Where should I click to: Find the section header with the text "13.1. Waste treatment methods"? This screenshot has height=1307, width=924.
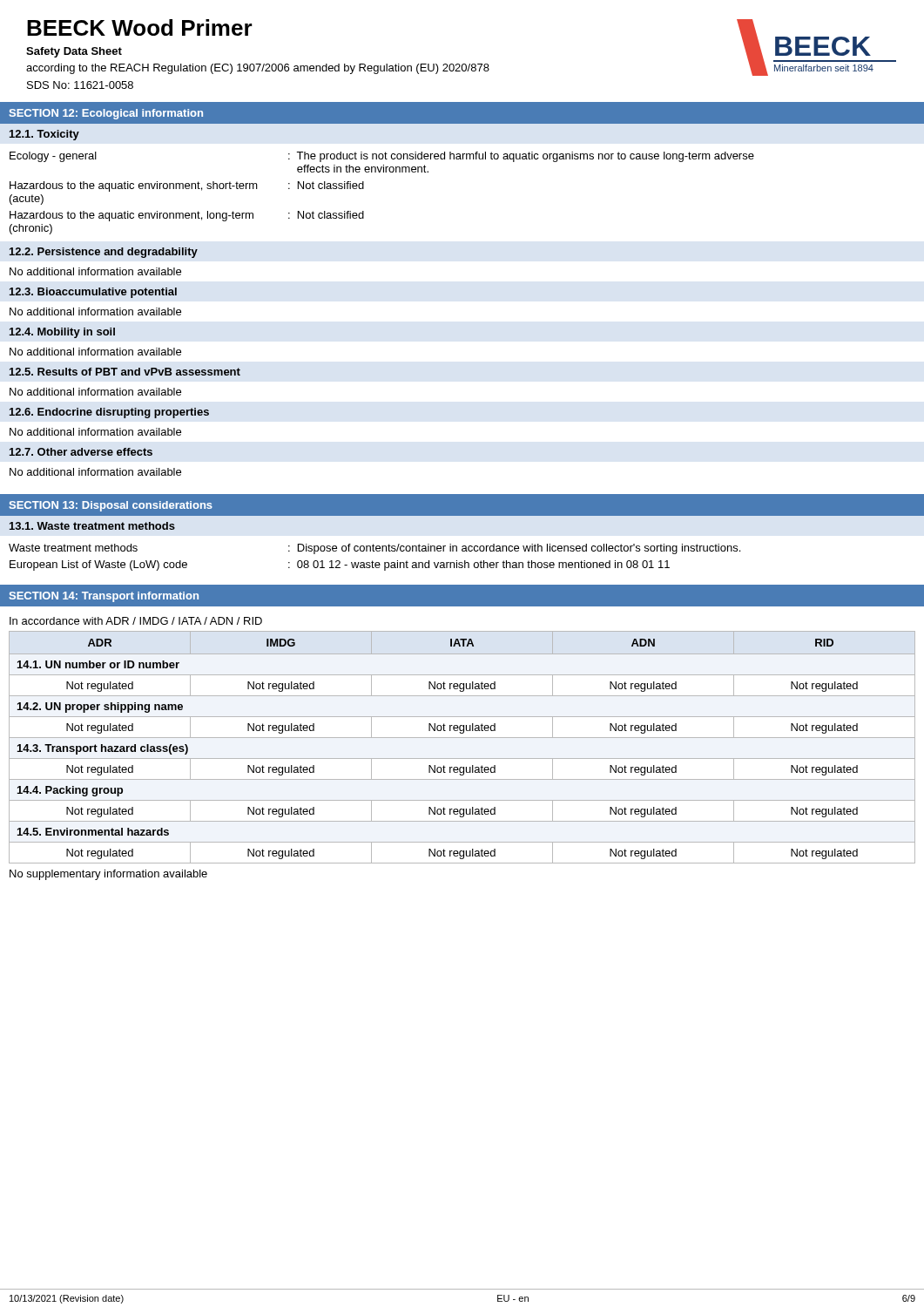(x=92, y=526)
